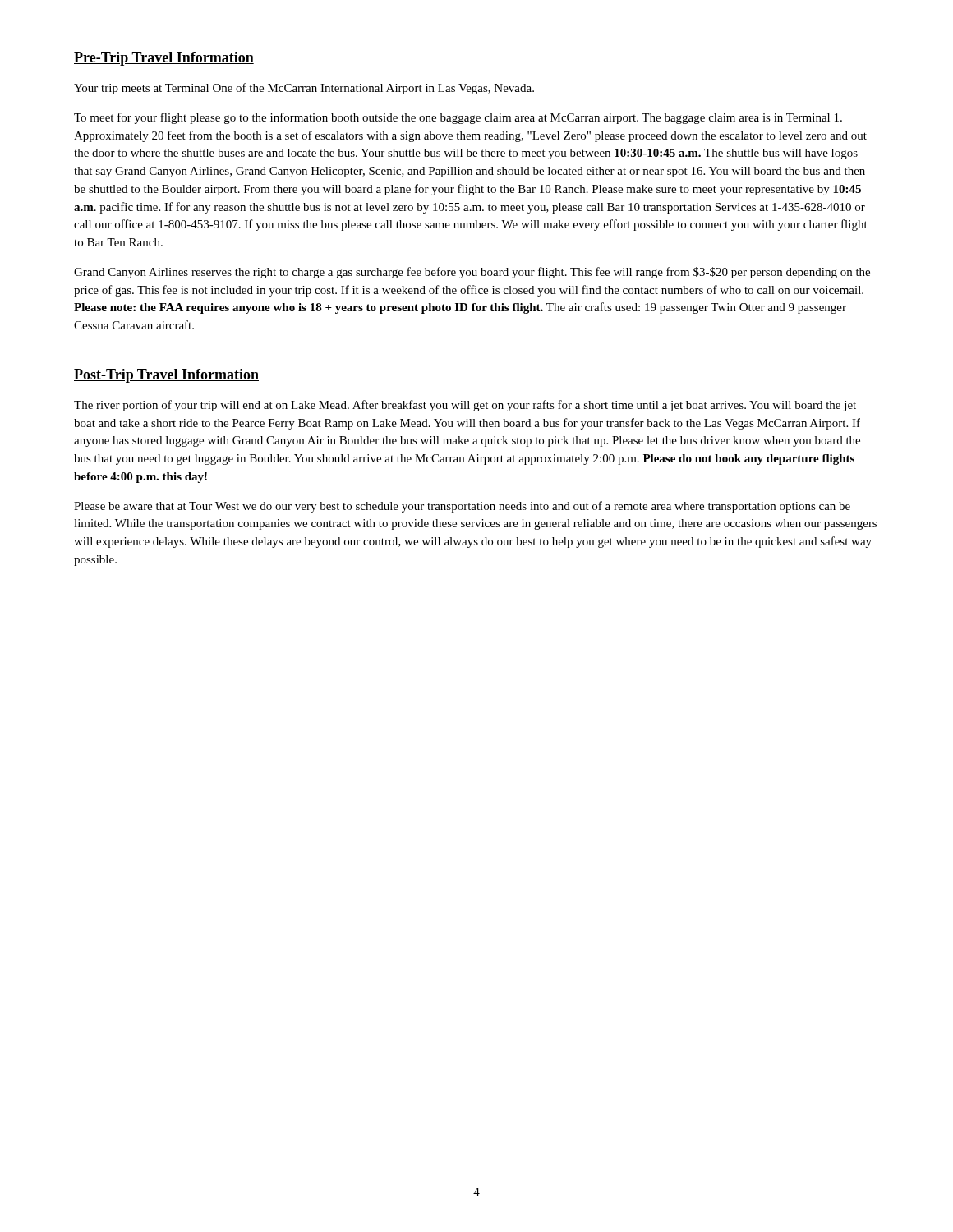Click the passage that begins "To meet for your"

tap(476, 180)
